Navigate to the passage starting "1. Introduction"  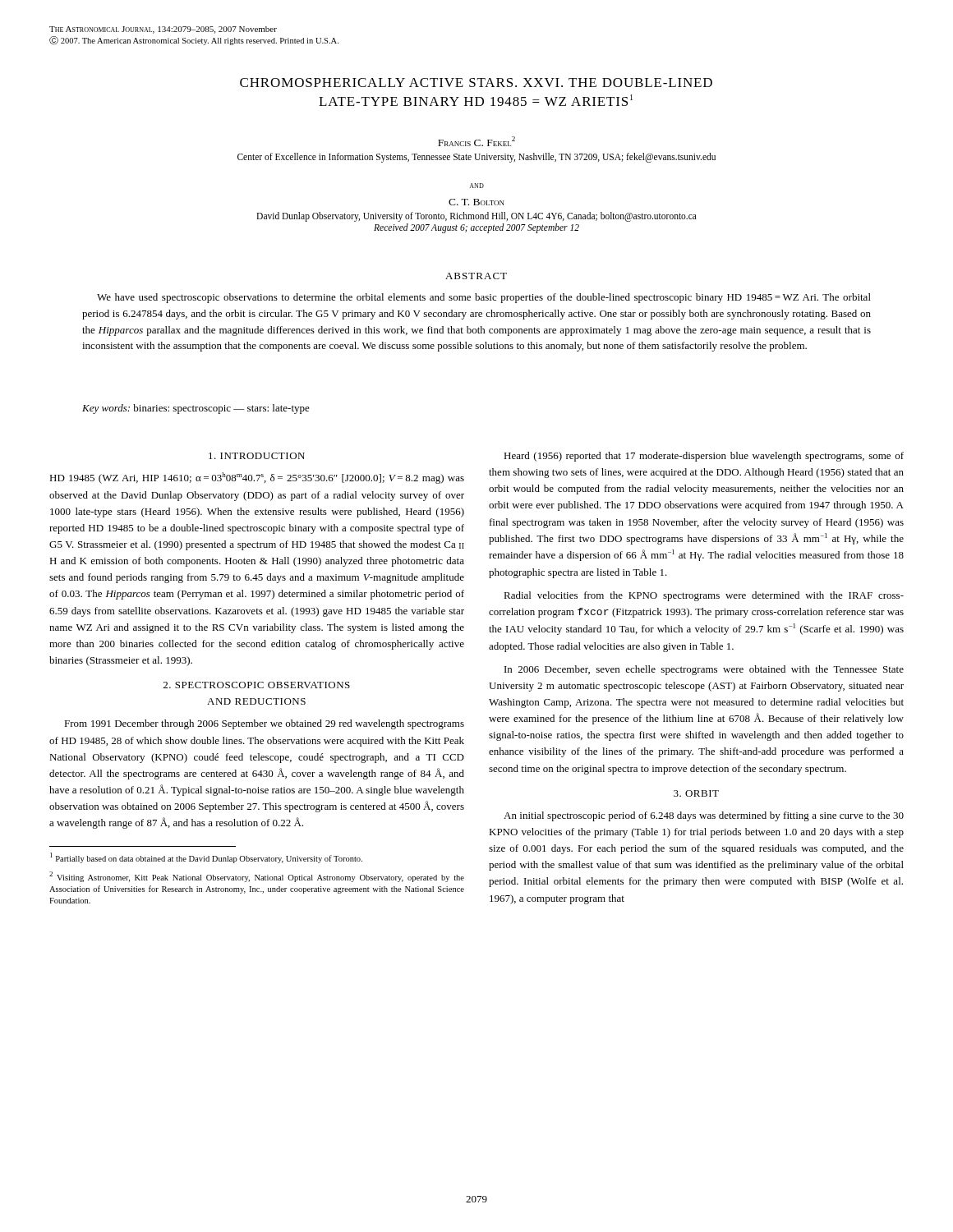tap(257, 455)
